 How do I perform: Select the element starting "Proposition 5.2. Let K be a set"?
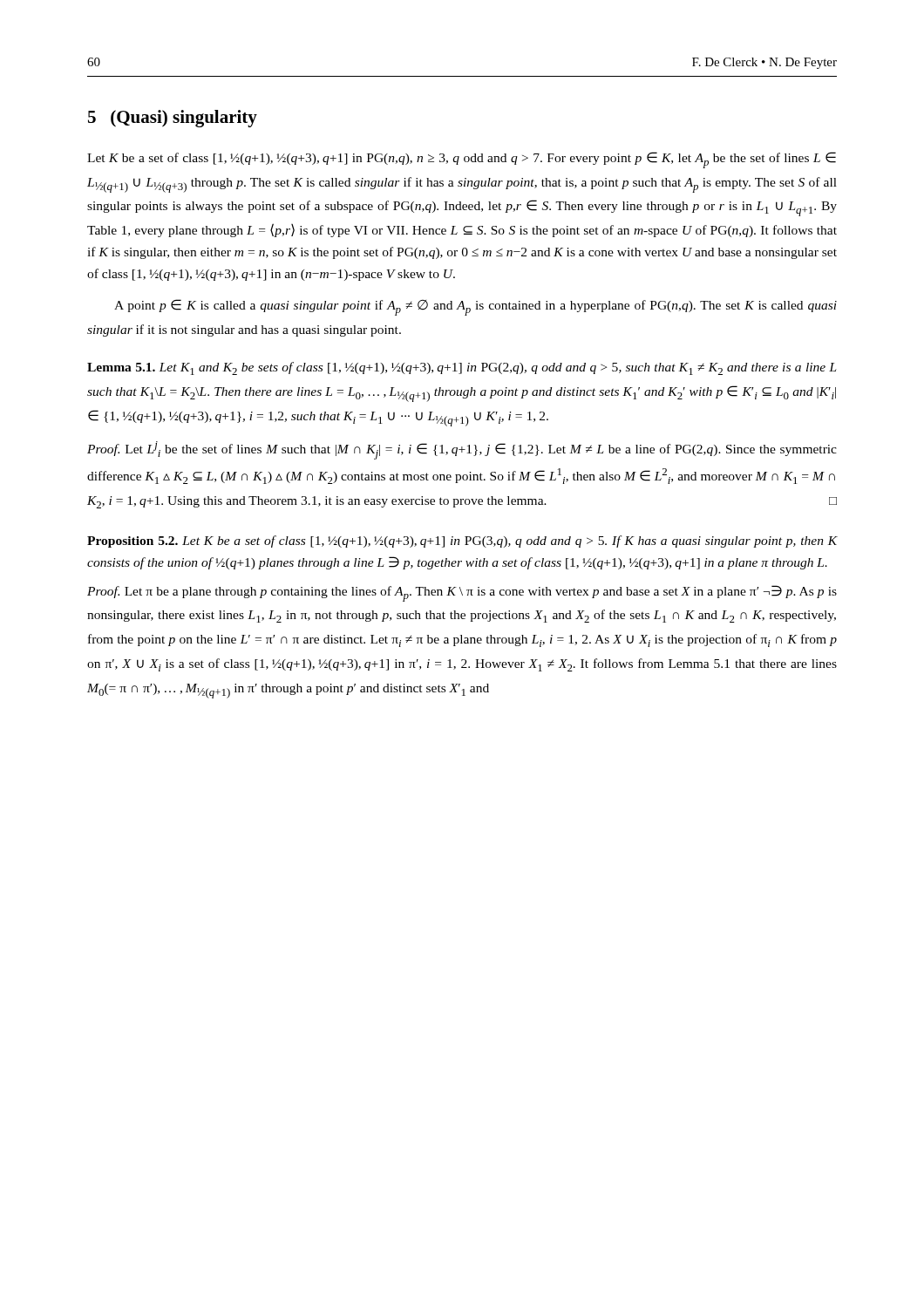tap(462, 551)
